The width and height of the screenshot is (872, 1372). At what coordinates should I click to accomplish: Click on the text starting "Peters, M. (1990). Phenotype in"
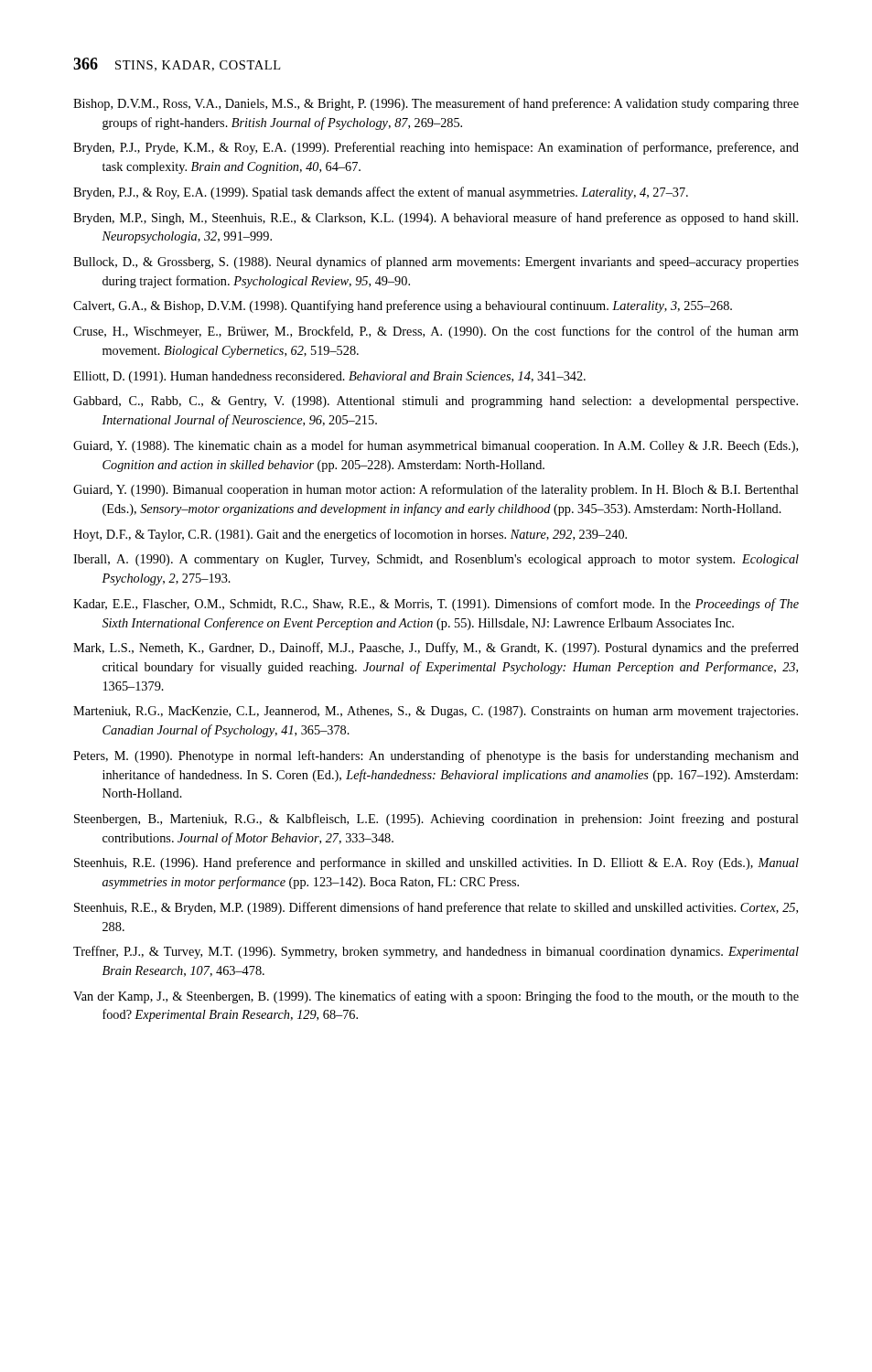[x=436, y=774]
